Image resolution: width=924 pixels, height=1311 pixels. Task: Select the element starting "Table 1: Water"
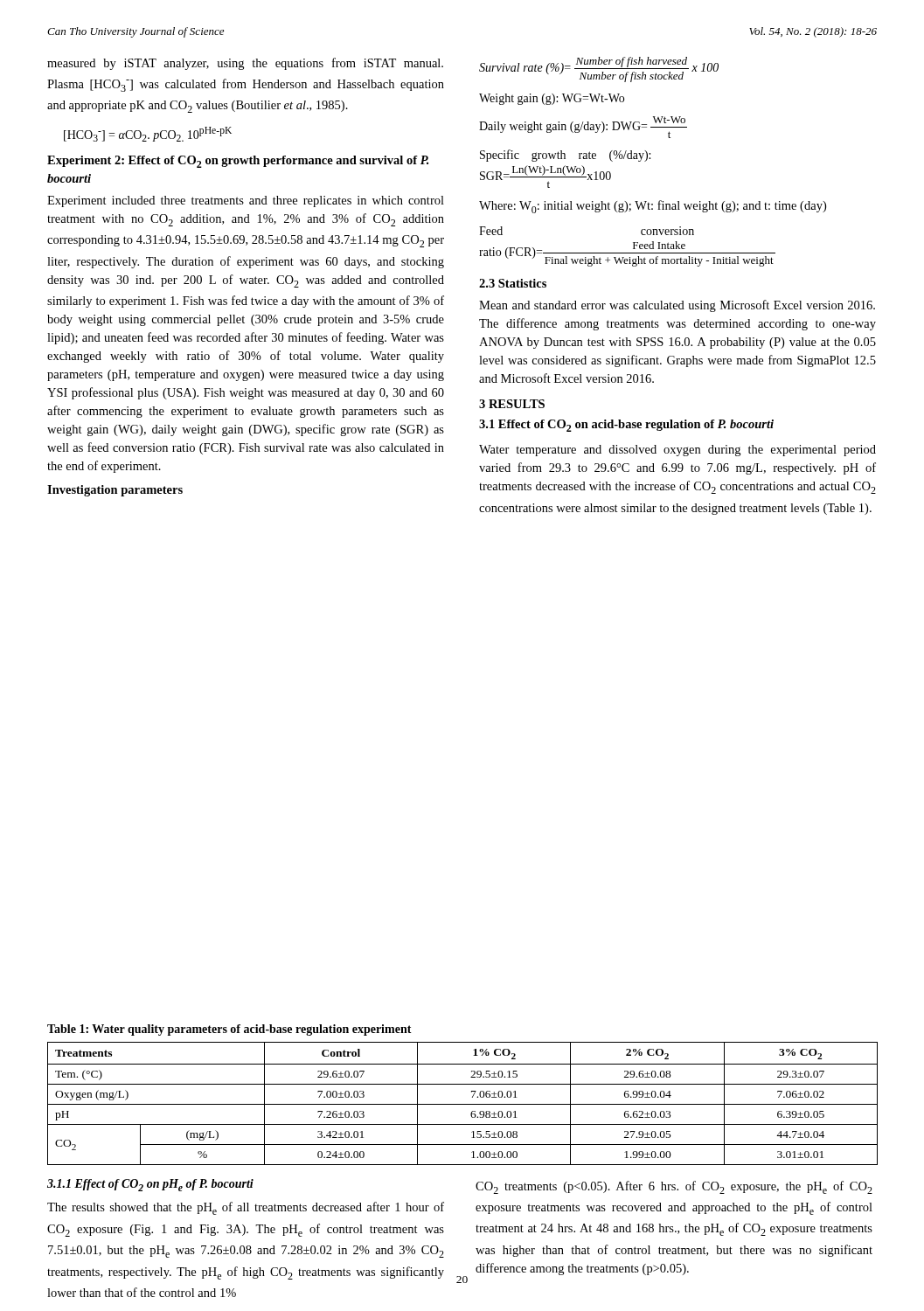[229, 1029]
